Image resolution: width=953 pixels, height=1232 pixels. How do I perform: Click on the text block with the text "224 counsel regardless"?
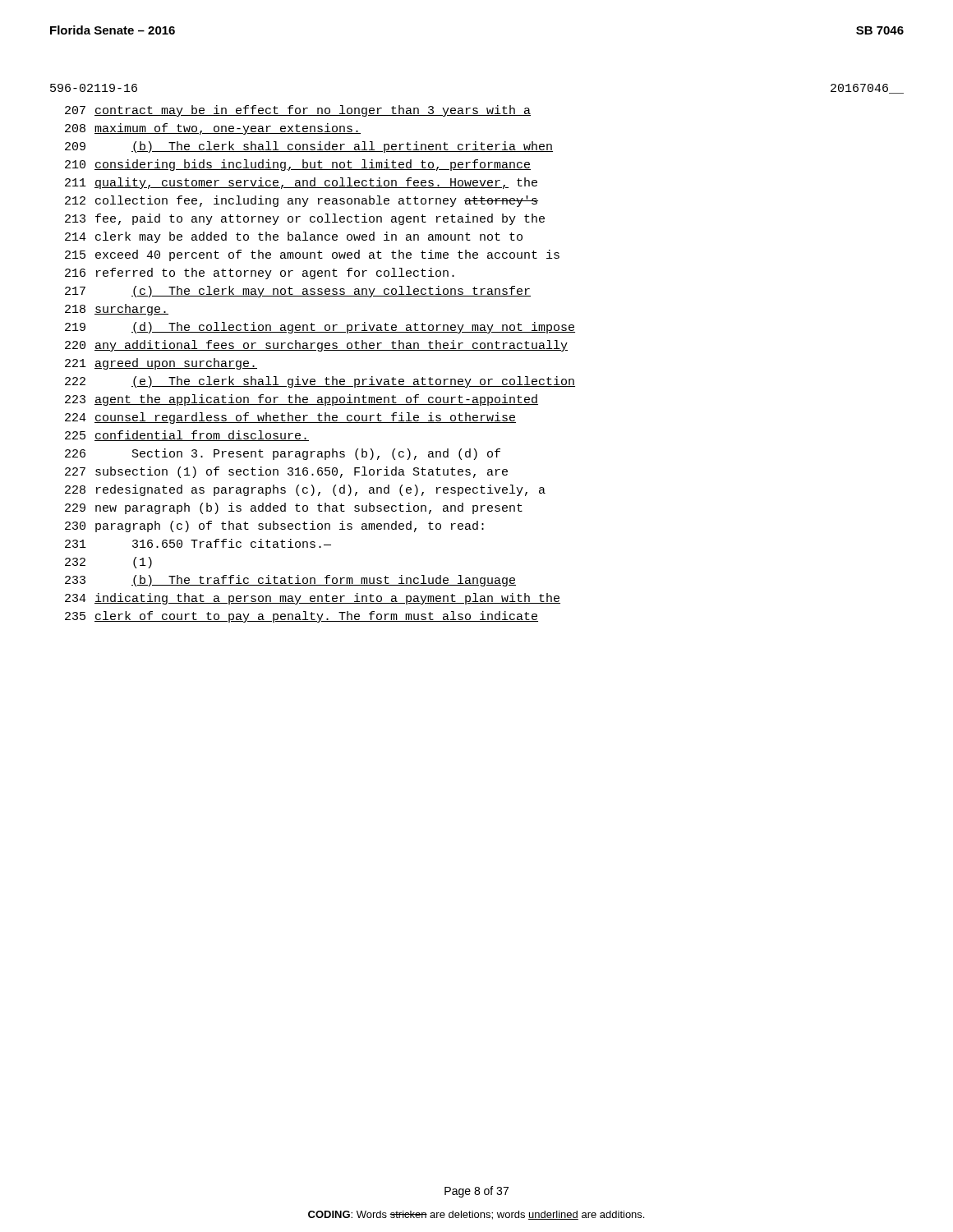(x=283, y=419)
